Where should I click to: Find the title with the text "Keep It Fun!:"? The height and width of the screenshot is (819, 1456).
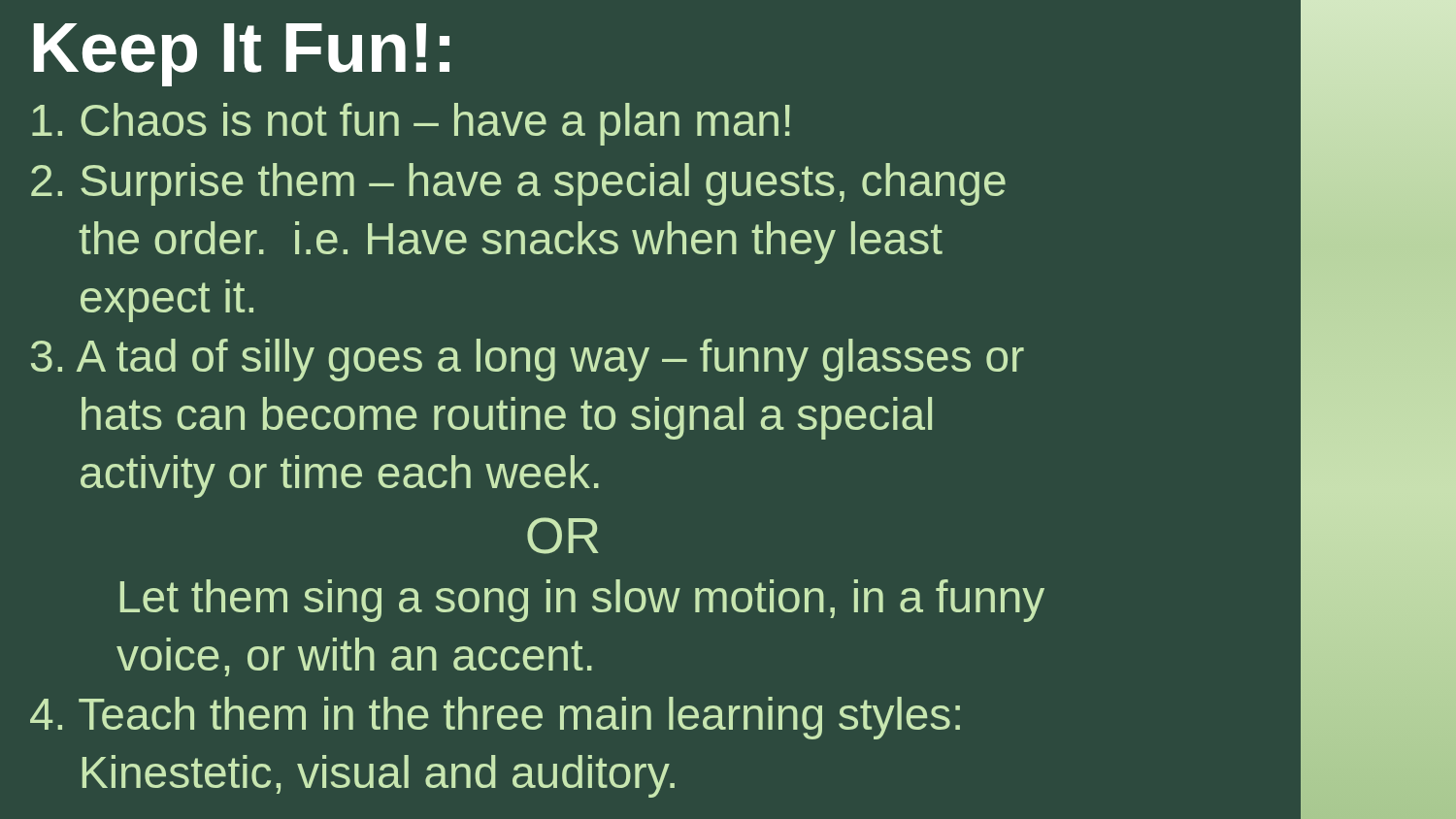[x=243, y=48]
